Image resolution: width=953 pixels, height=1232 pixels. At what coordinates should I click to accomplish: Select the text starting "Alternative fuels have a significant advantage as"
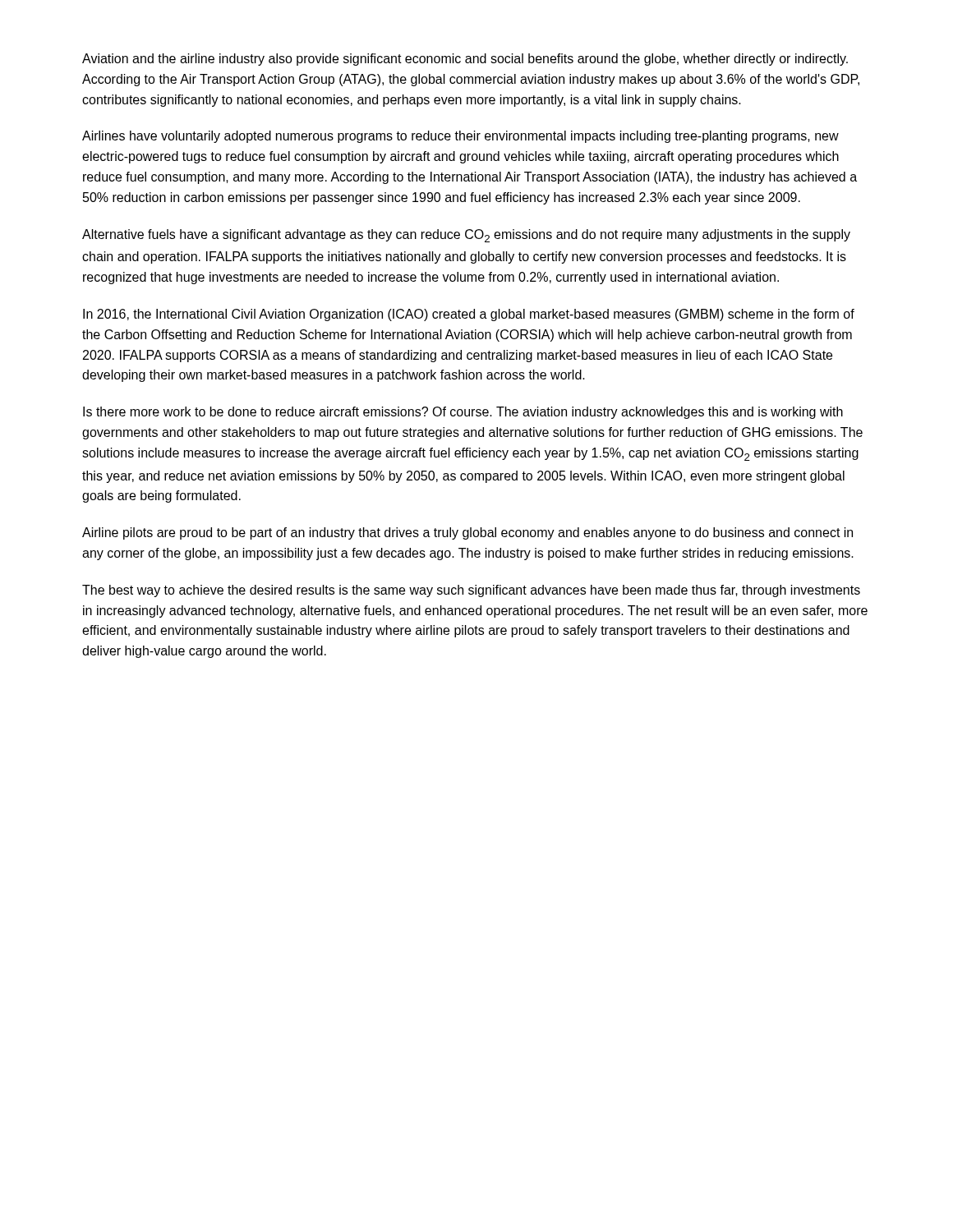coord(466,256)
